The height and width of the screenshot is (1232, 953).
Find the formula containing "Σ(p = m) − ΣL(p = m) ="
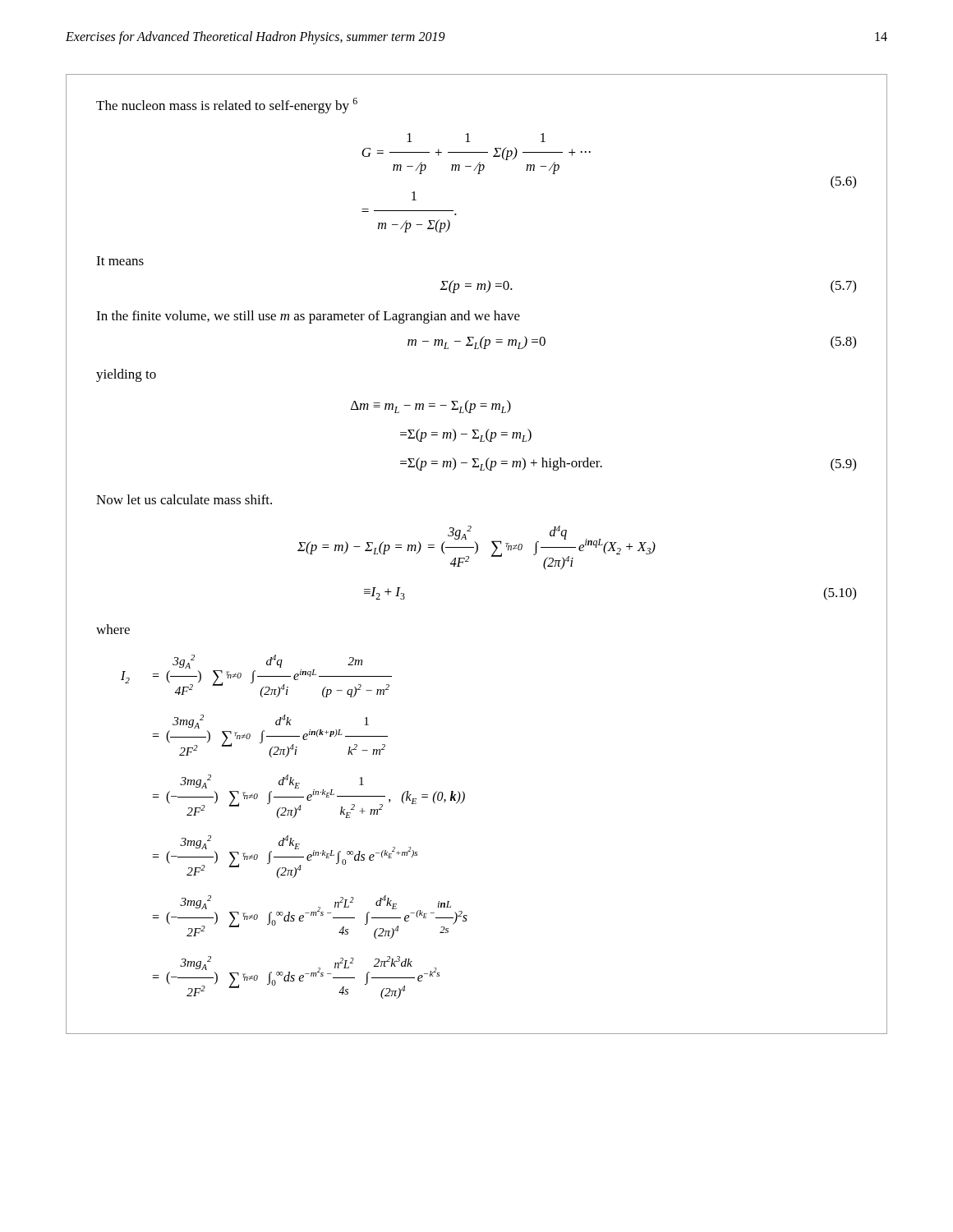coord(577,563)
